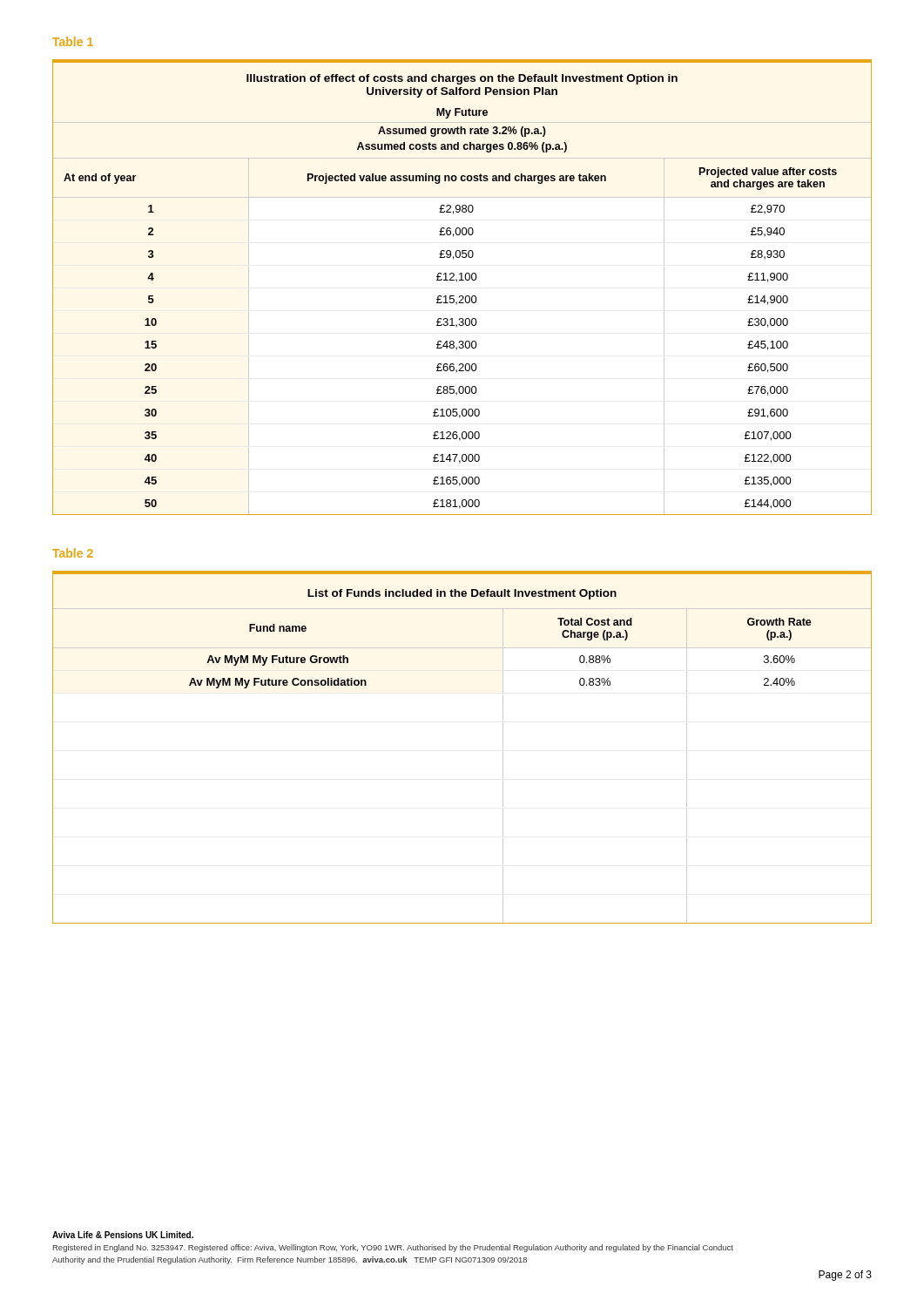Click on the section header containing "Table 2"
Viewport: 924px width, 1307px height.
click(x=73, y=553)
